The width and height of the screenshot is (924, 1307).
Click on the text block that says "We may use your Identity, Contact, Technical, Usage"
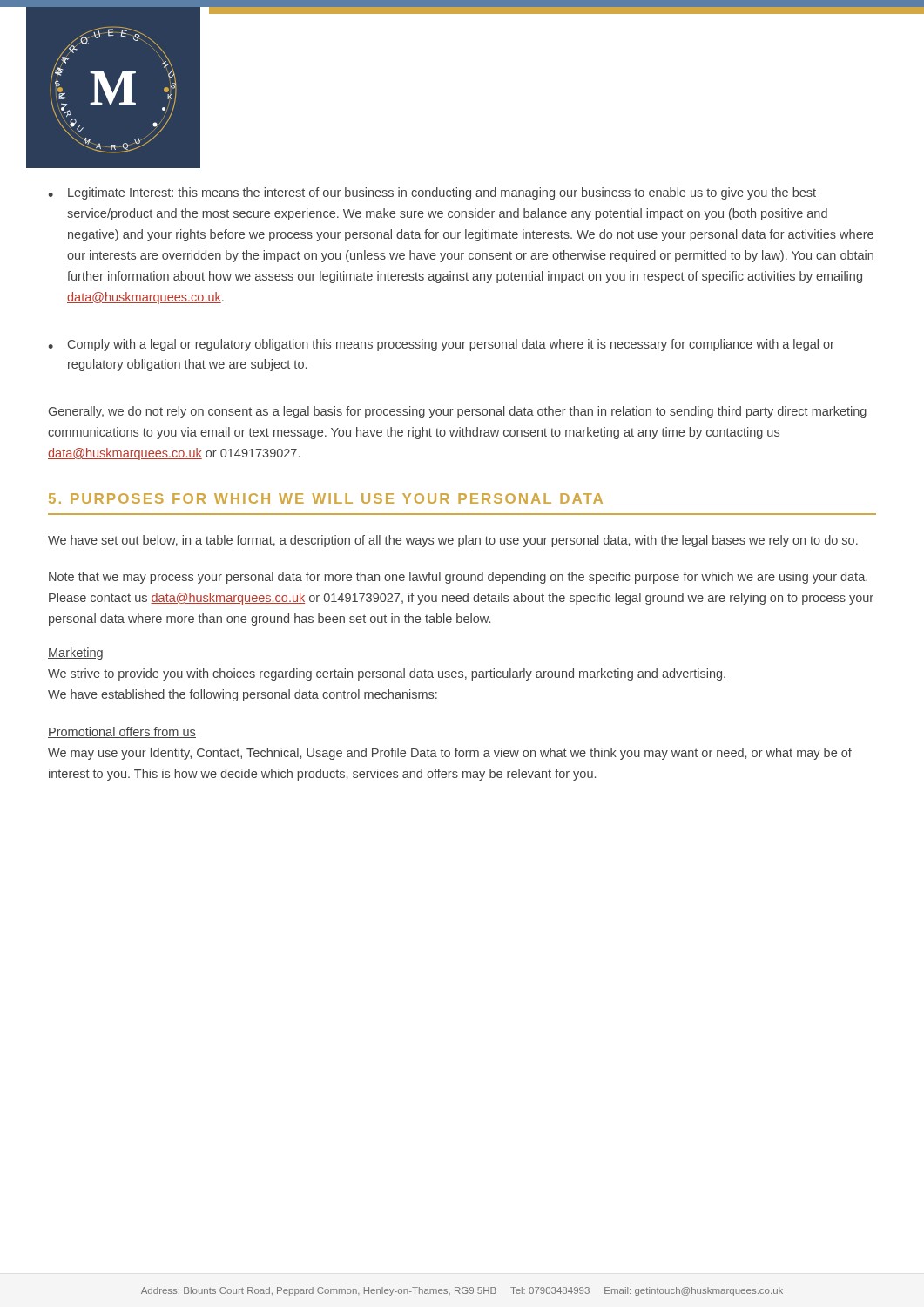point(450,763)
